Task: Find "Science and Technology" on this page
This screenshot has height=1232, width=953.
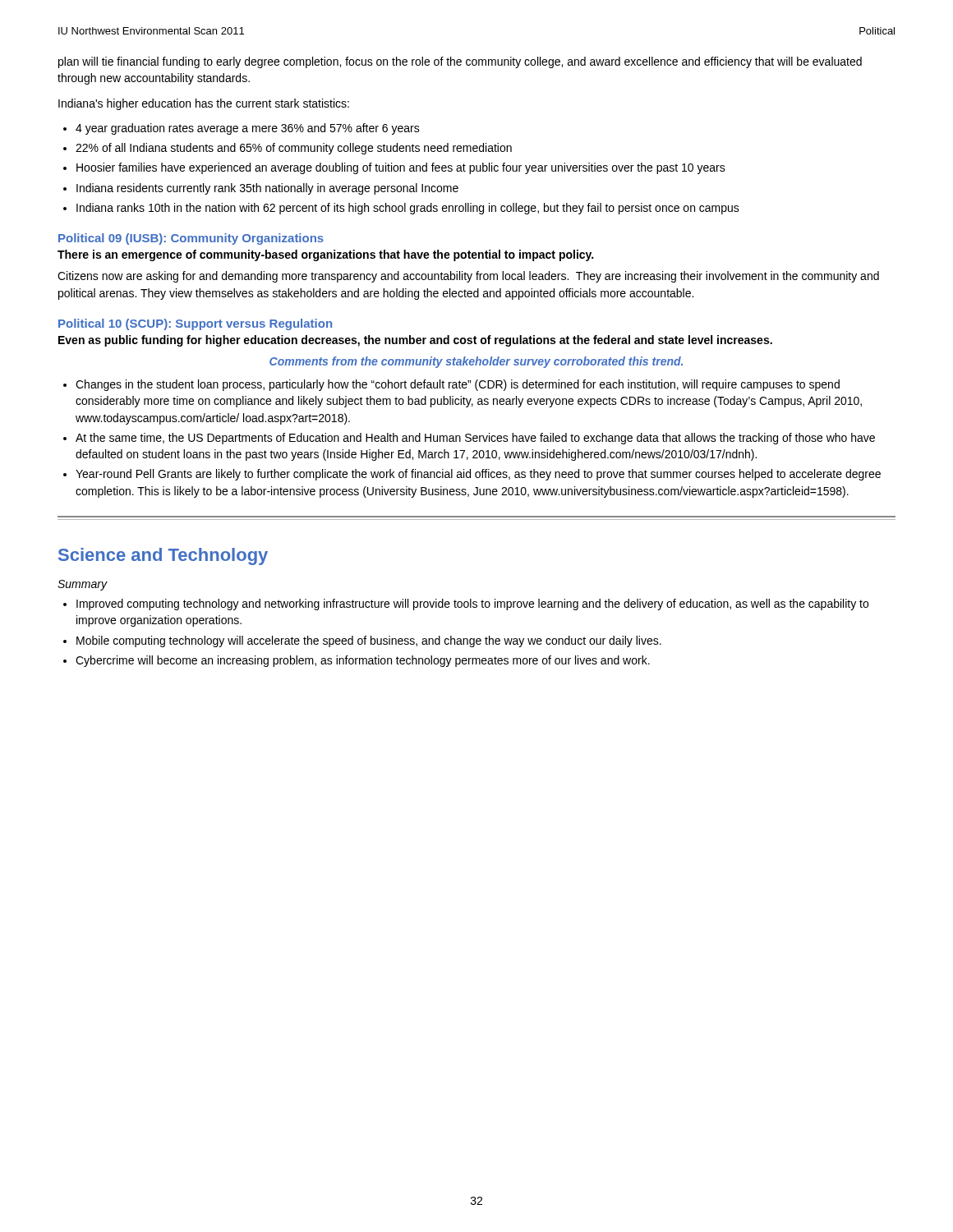Action: point(163,555)
